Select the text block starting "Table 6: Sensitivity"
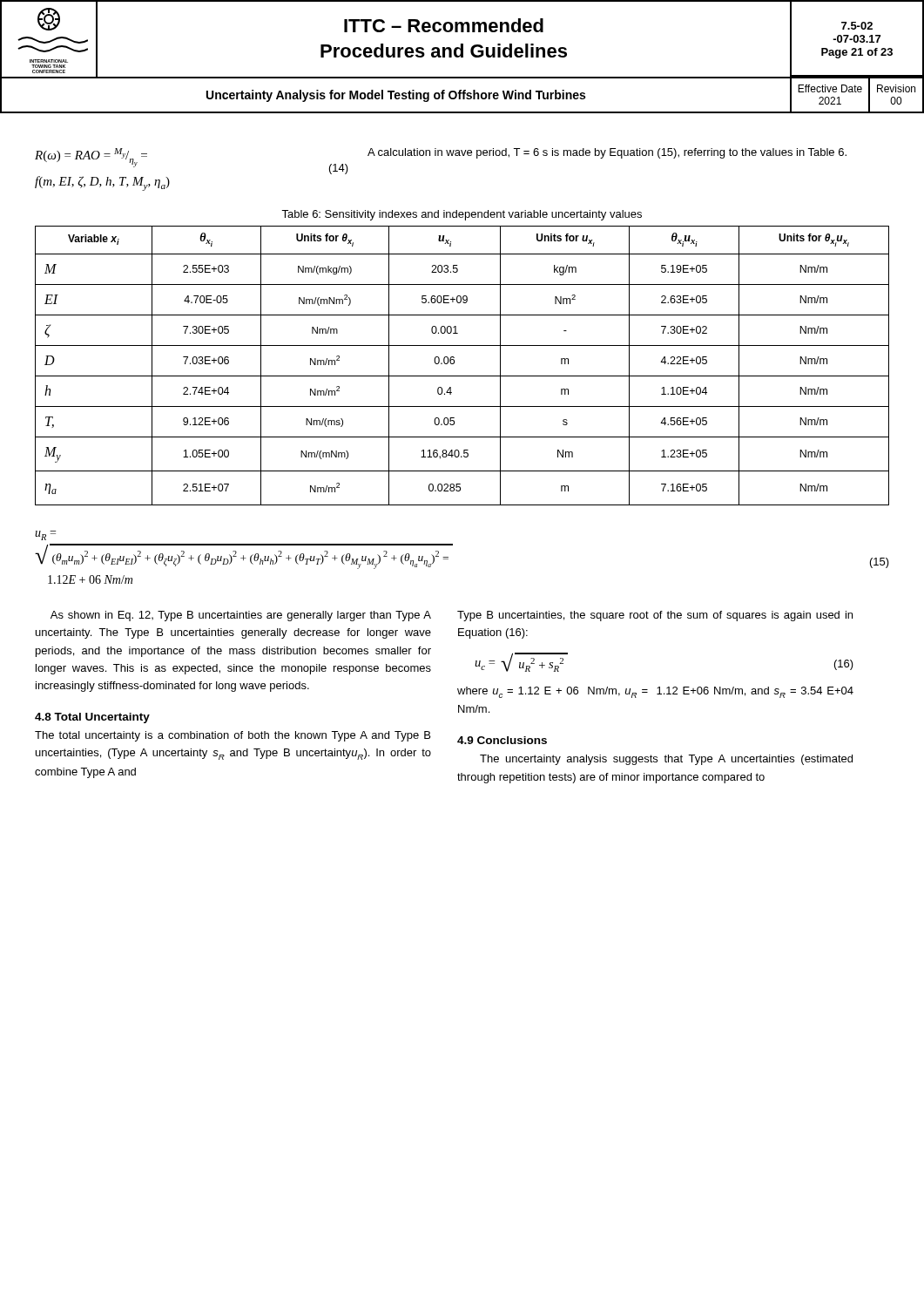Image resolution: width=924 pixels, height=1307 pixels. 462,214
